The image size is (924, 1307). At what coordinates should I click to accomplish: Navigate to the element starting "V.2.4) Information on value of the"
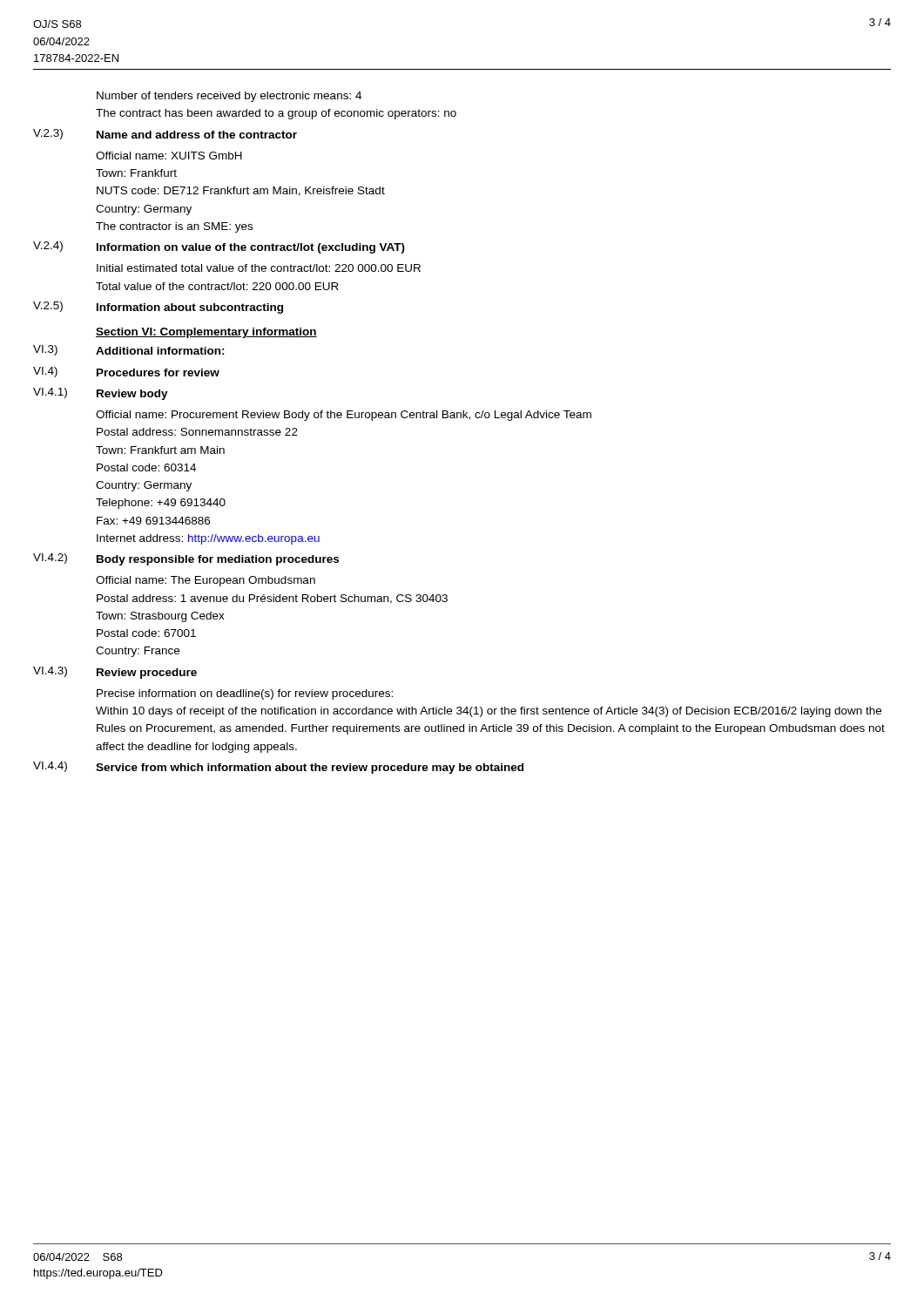[x=219, y=247]
